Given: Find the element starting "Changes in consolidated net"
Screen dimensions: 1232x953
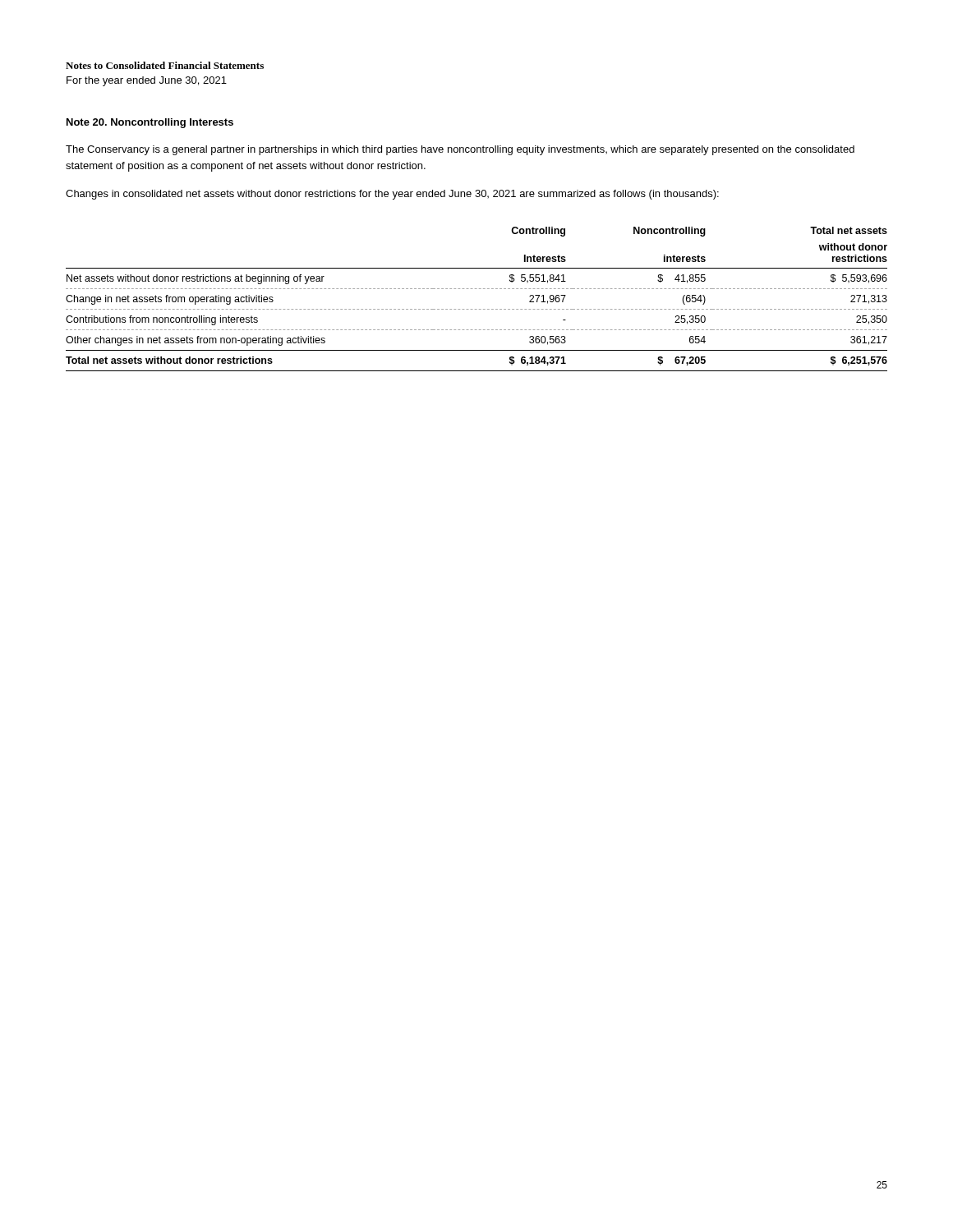Looking at the screenshot, I should pyautogui.click(x=393, y=194).
